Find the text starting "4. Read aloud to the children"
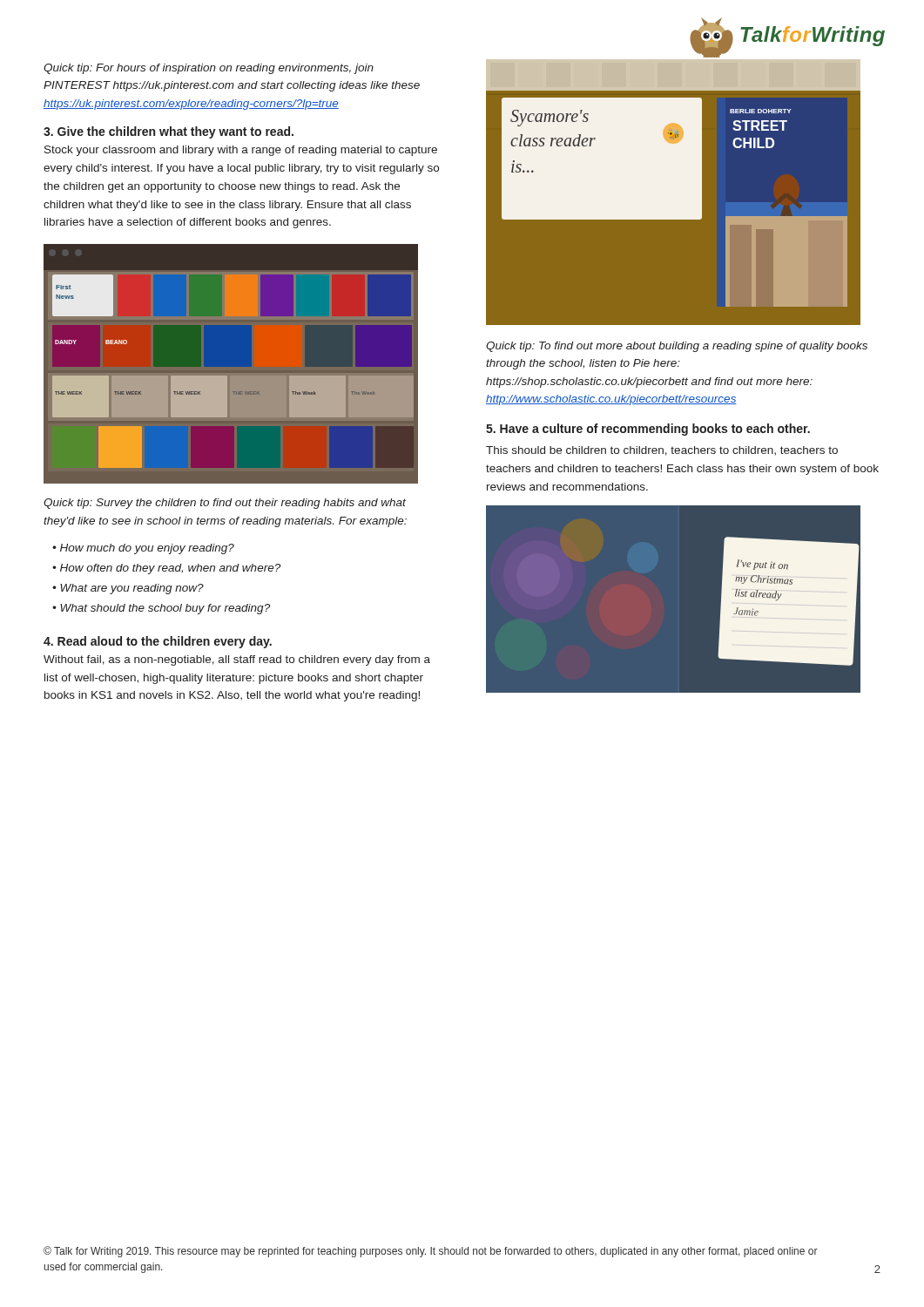 point(158,641)
